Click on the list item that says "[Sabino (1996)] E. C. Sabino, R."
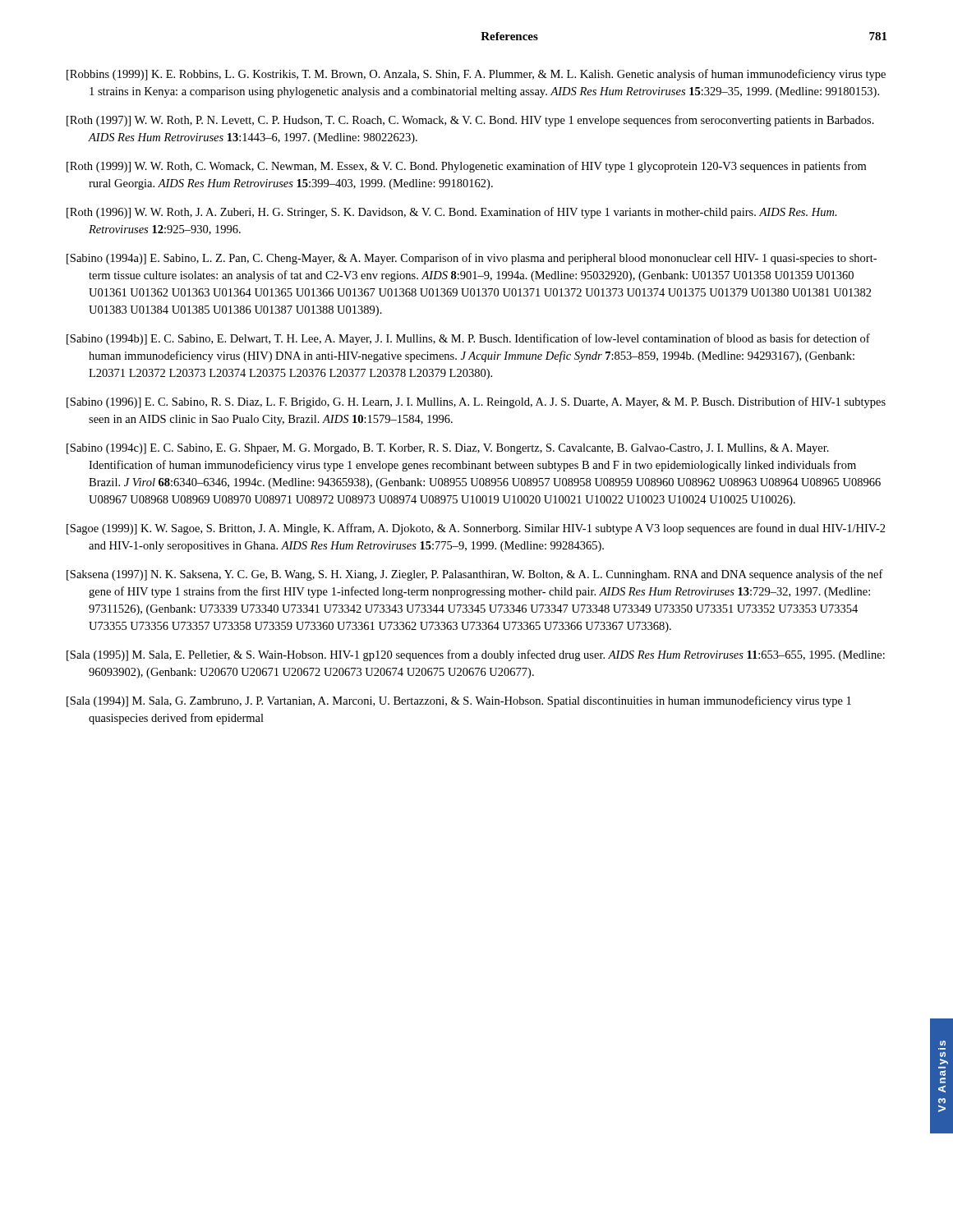The height and width of the screenshot is (1232, 953). point(476,411)
